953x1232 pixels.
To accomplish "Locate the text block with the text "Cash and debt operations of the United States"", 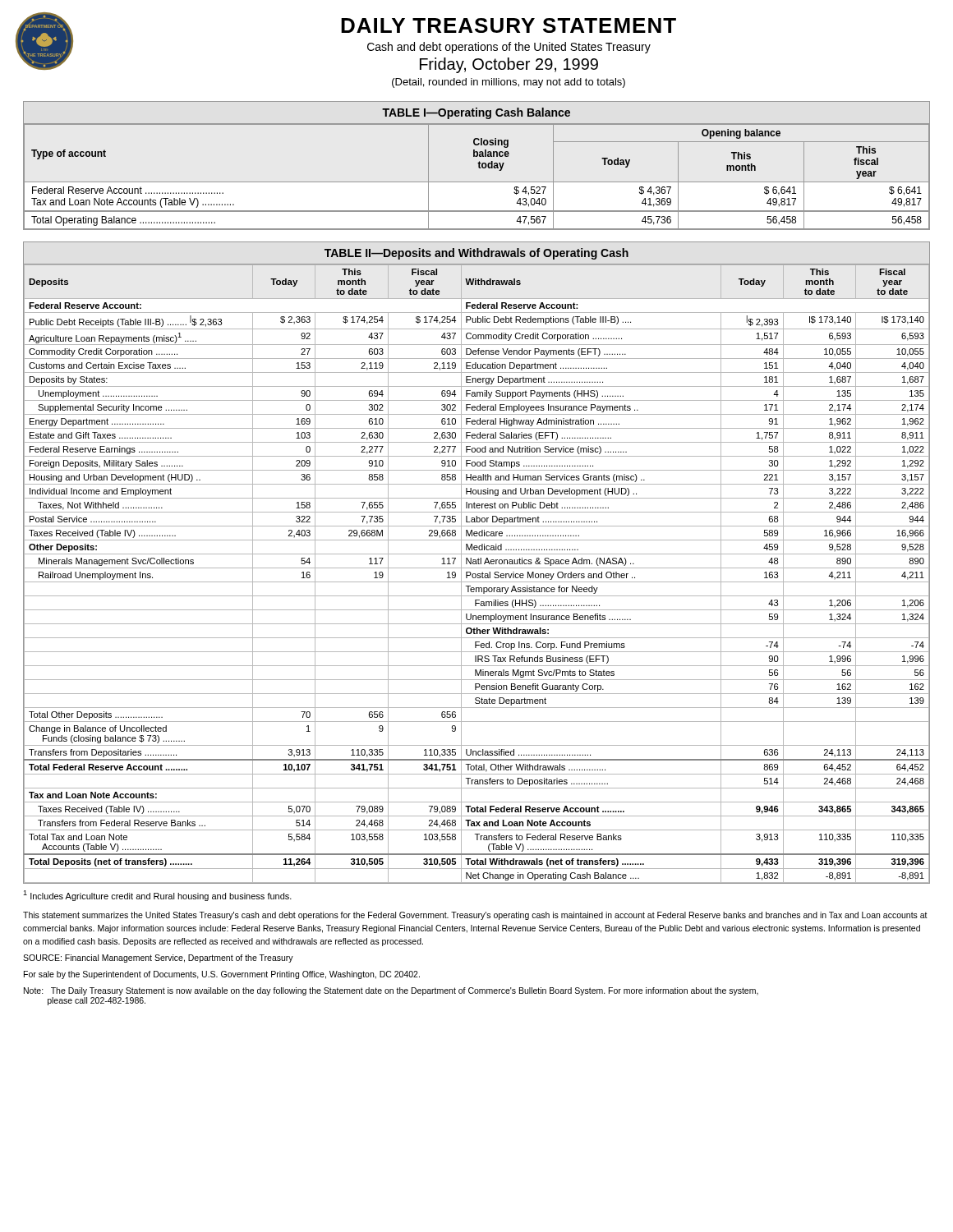I will pyautogui.click(x=509, y=47).
